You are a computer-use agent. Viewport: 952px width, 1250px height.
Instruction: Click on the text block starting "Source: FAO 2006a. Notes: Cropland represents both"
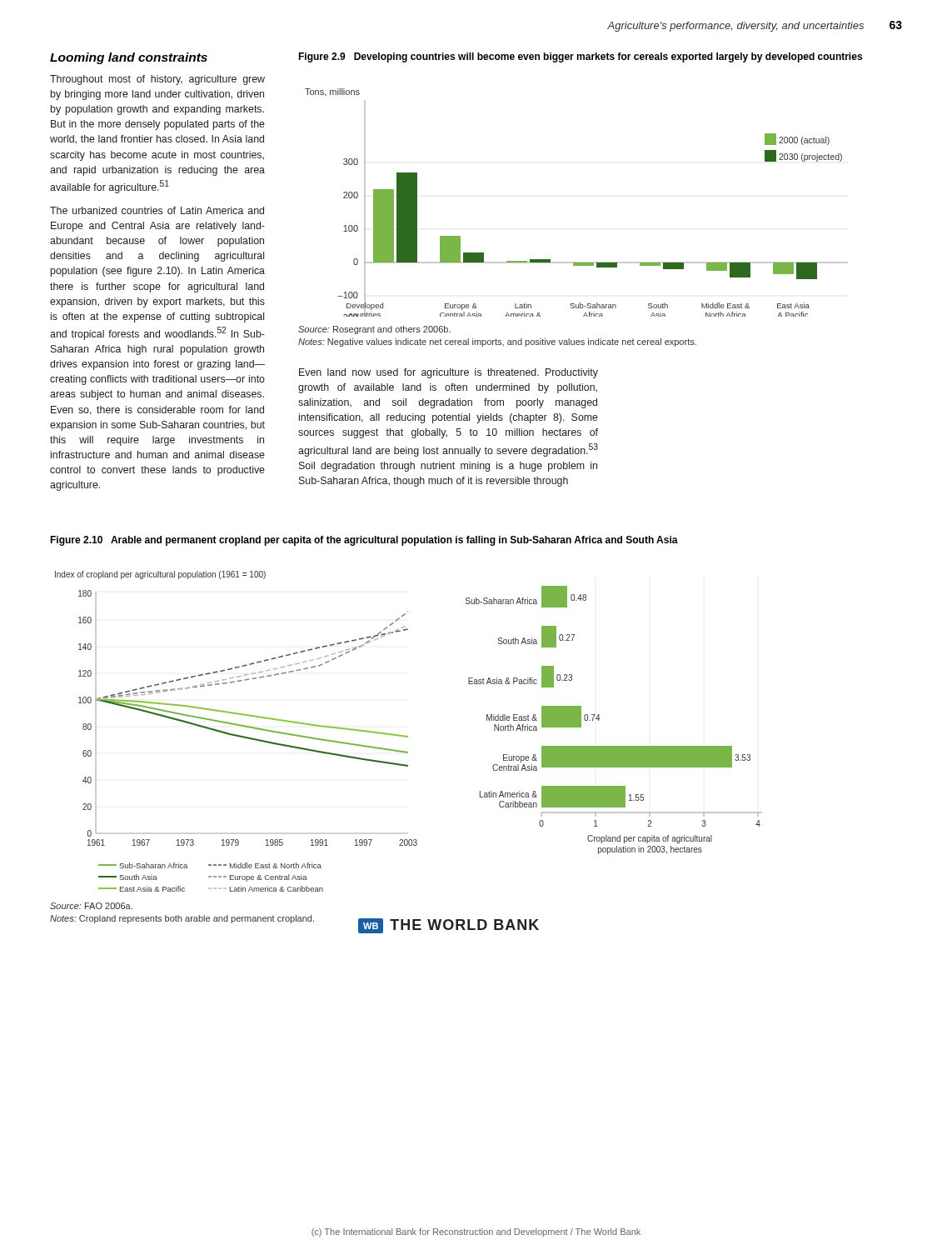click(x=225, y=913)
